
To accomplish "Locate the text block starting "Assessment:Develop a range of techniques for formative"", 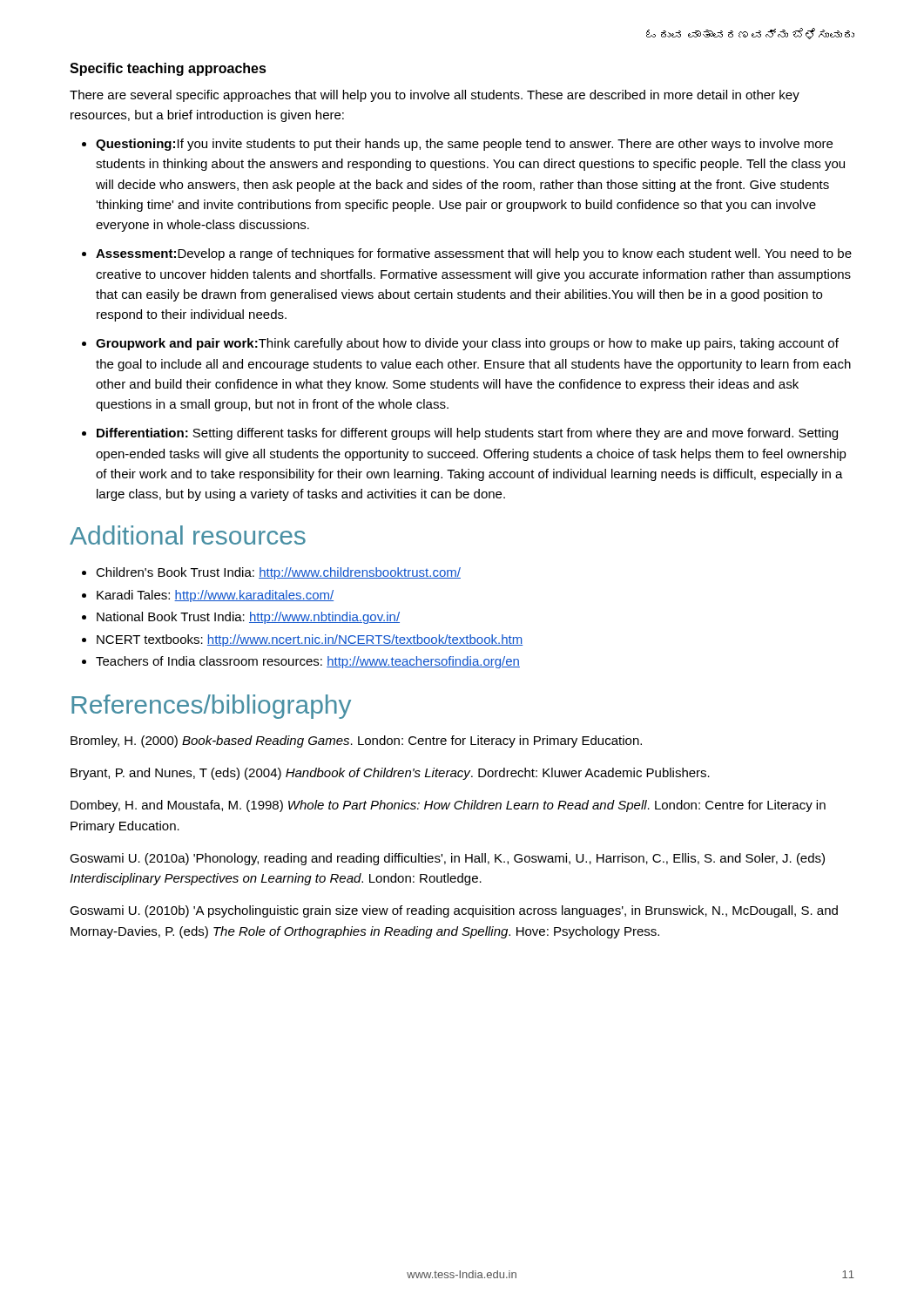I will pos(474,284).
